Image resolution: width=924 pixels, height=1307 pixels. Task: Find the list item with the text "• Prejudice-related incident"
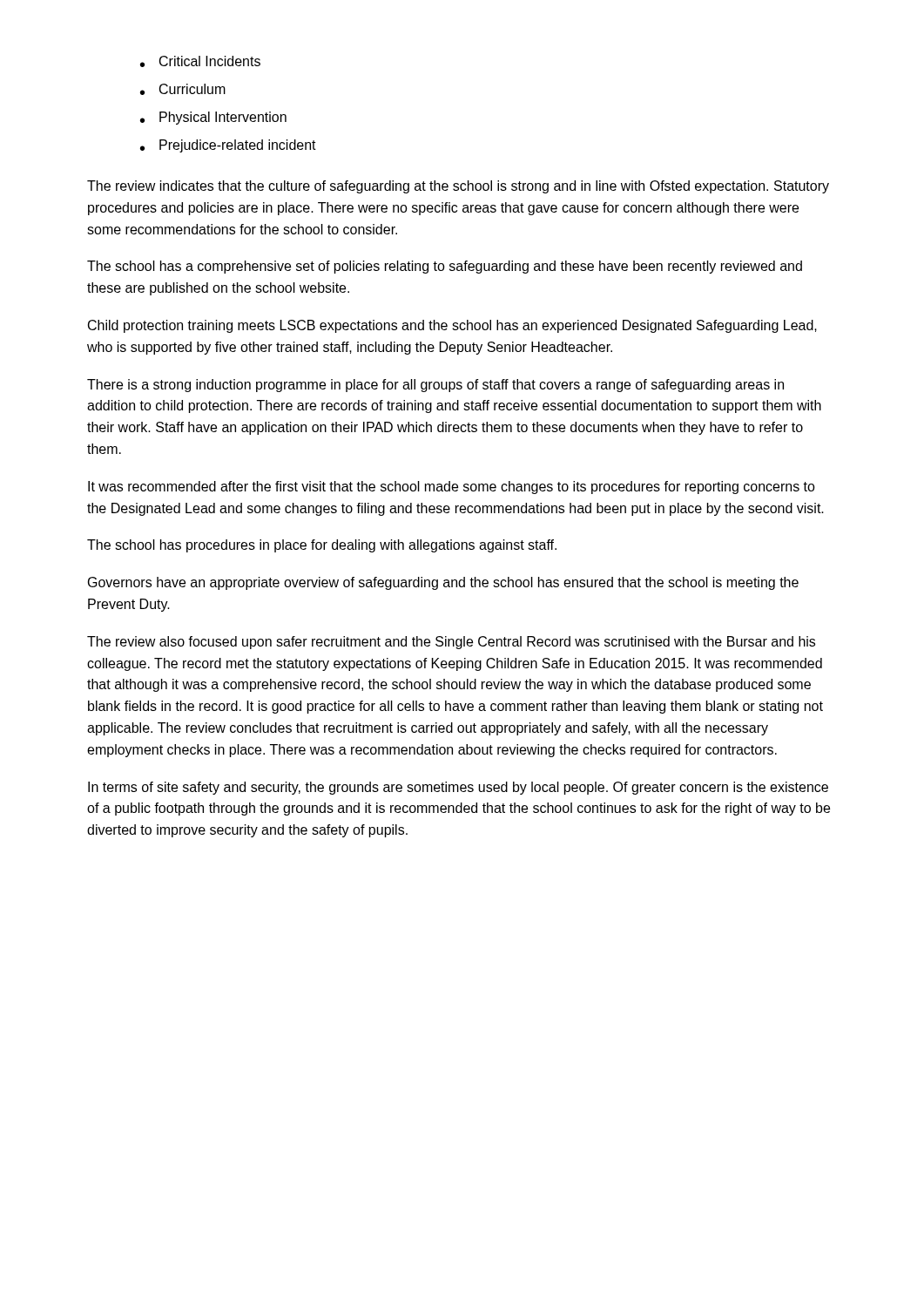coord(228,148)
